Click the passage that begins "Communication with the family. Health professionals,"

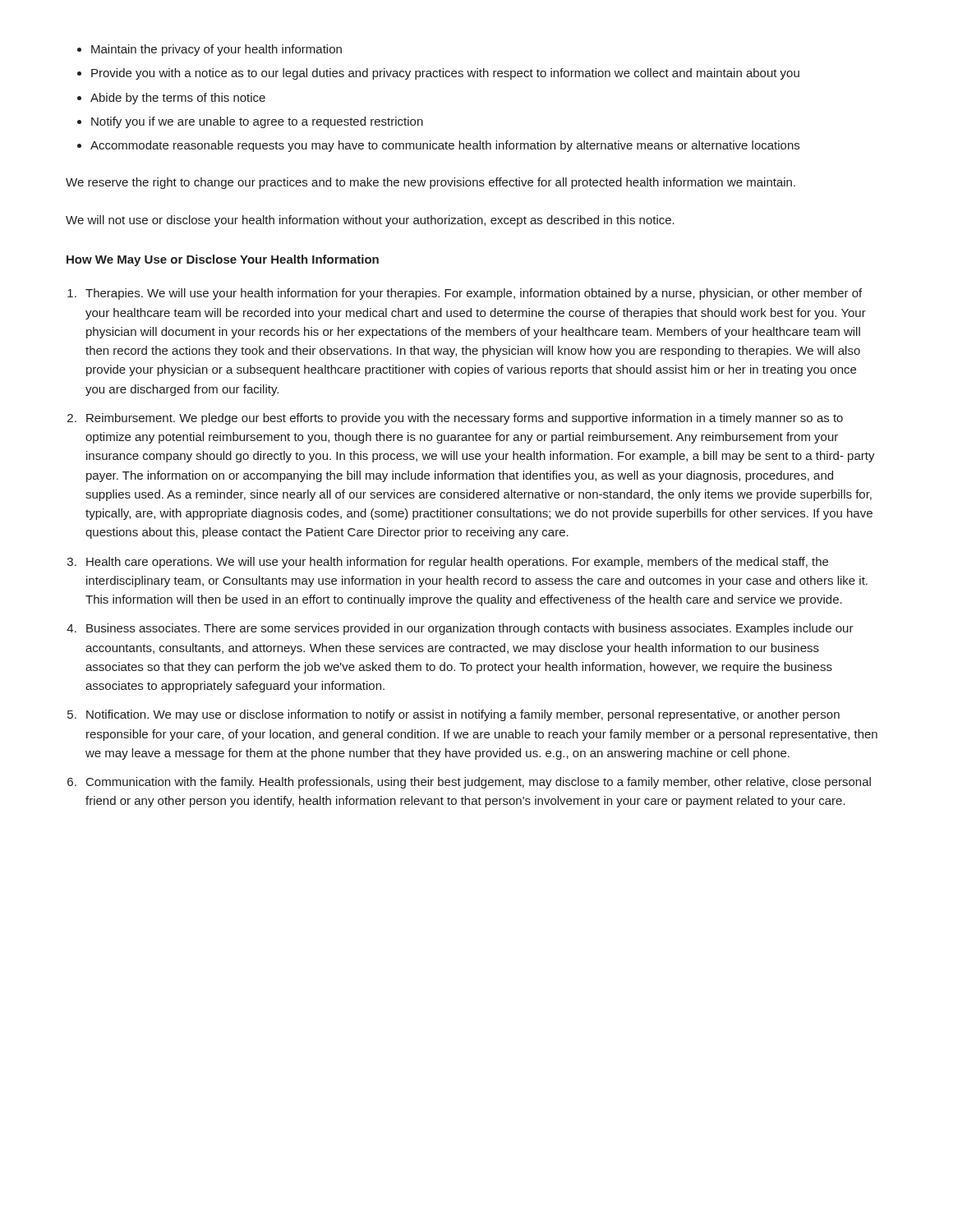click(479, 791)
